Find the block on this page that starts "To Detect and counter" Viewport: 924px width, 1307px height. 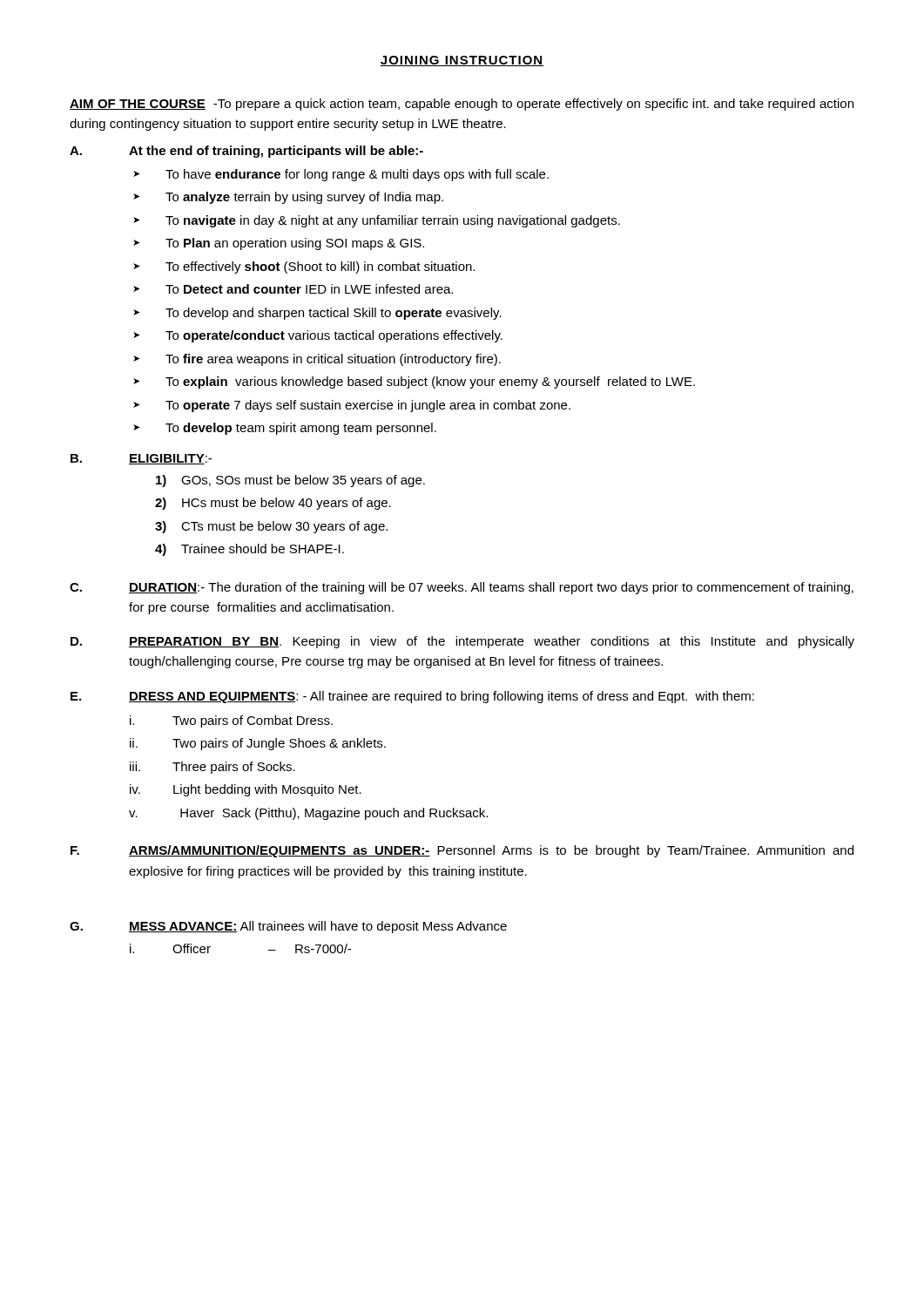point(310,289)
